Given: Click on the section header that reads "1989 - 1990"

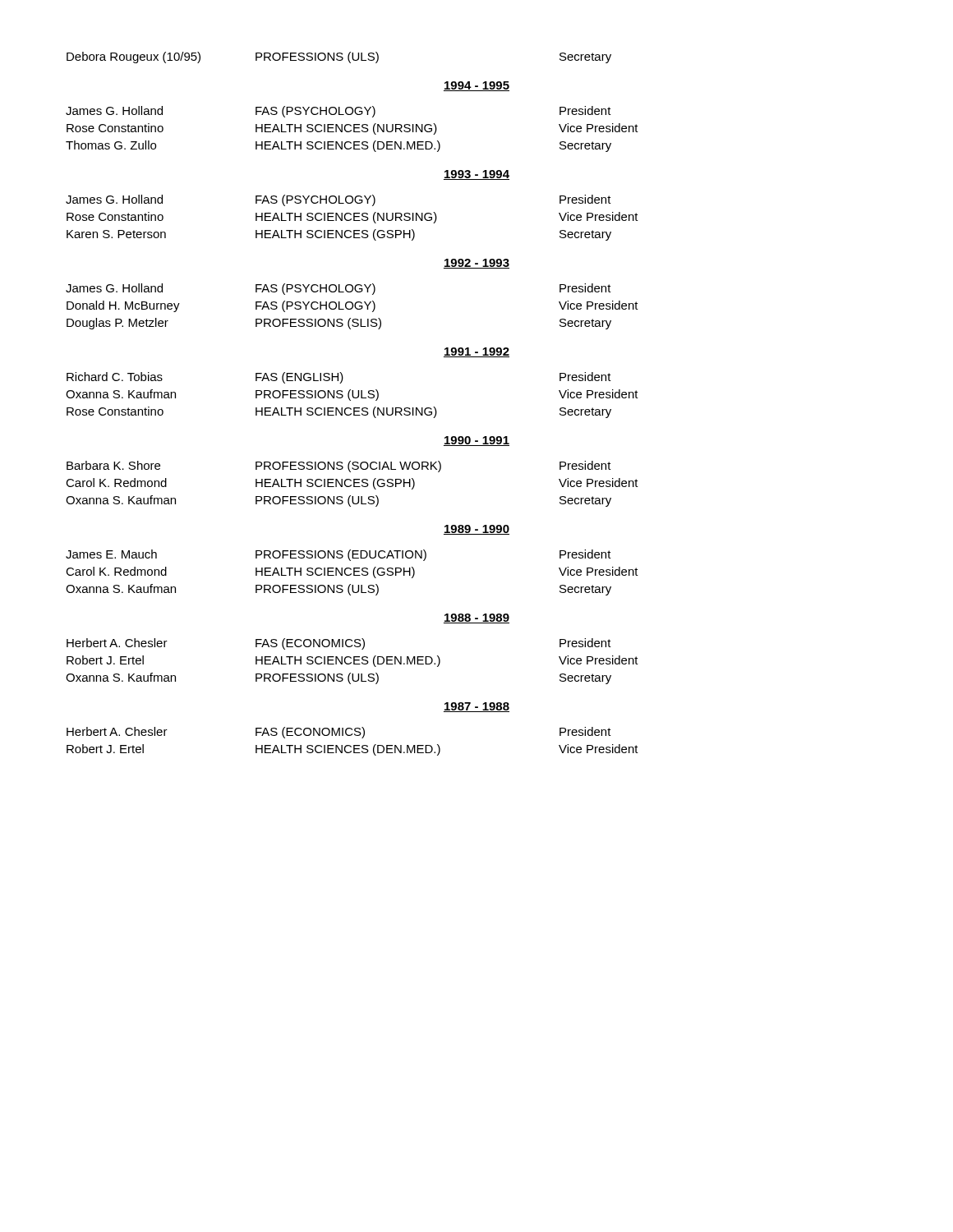Looking at the screenshot, I should pos(476,529).
